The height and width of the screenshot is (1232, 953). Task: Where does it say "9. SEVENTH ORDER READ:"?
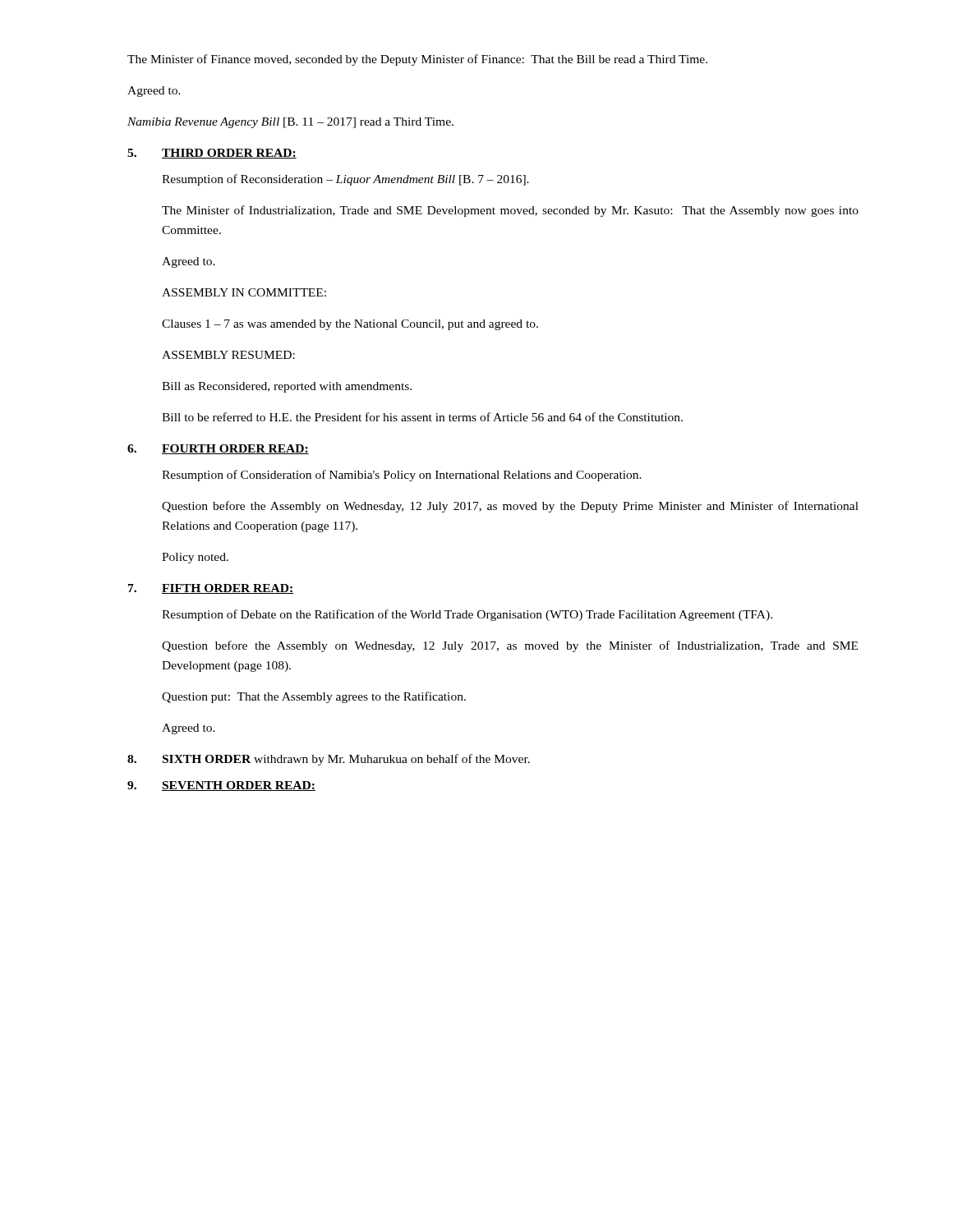[221, 786]
